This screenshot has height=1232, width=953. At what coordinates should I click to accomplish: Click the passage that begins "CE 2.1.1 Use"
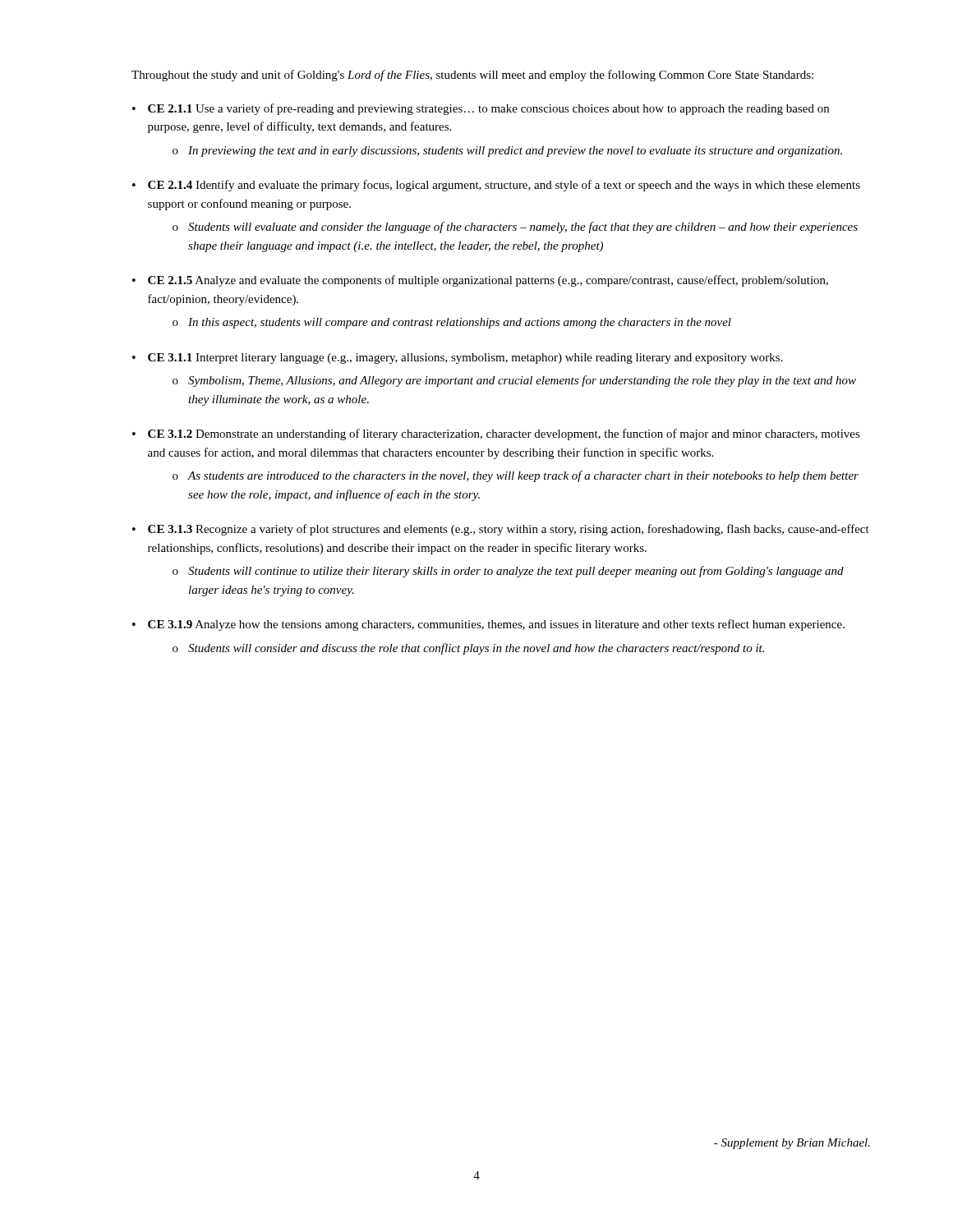[x=488, y=109]
